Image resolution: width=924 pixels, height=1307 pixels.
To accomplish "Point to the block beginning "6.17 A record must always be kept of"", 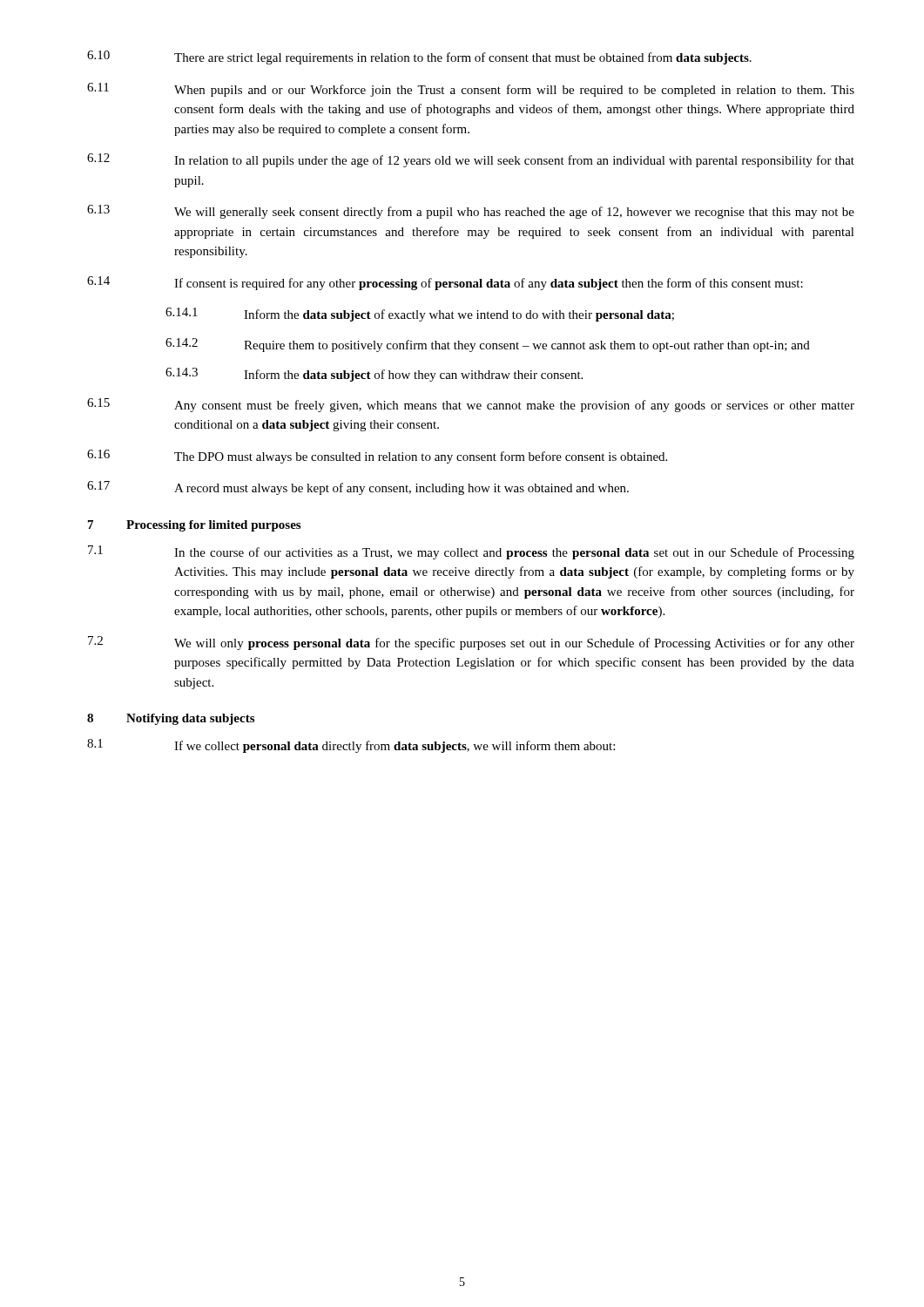I will [x=471, y=488].
